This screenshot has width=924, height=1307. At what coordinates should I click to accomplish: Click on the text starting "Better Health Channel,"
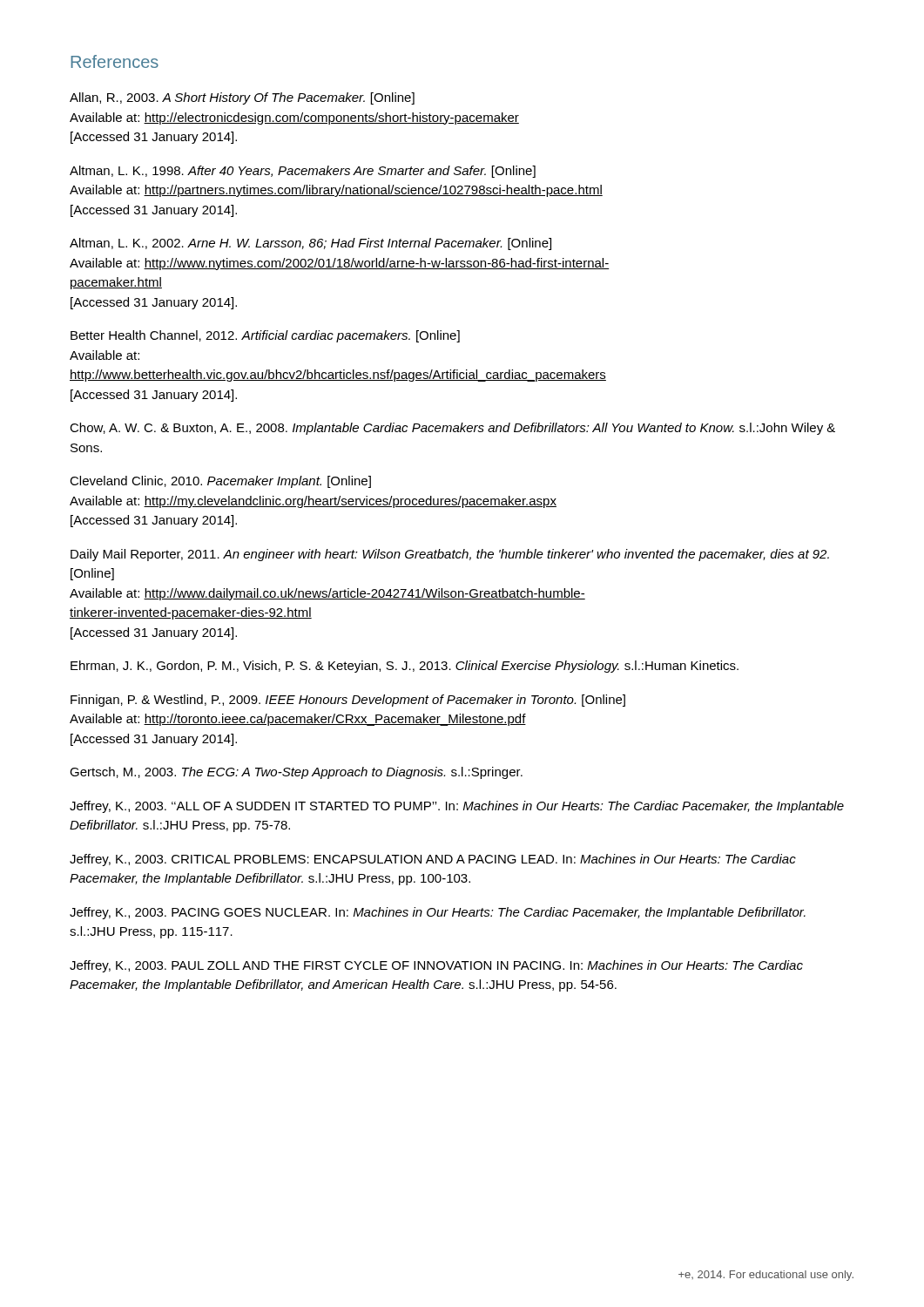338,364
